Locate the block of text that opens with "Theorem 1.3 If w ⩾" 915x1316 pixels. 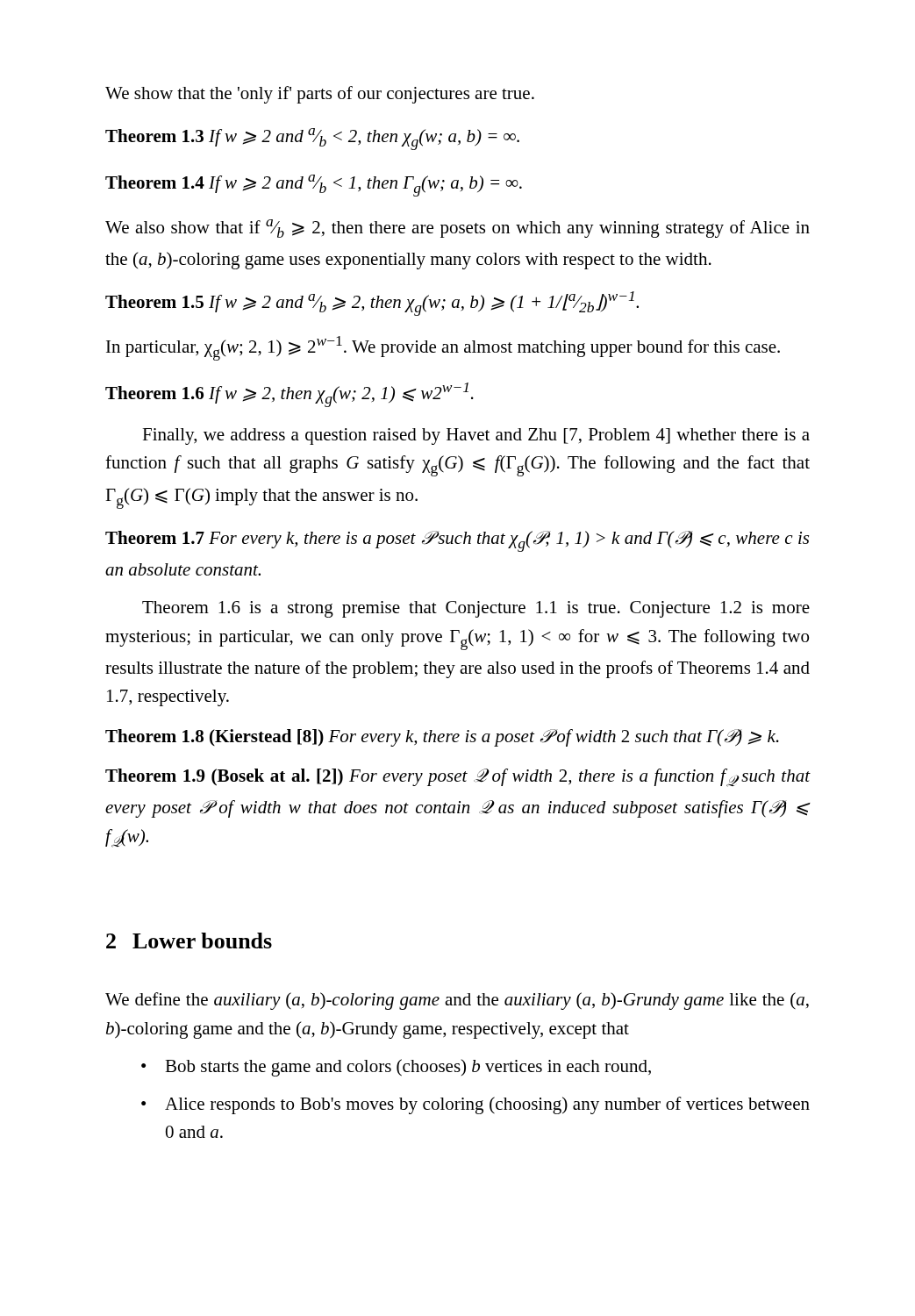[x=313, y=136]
